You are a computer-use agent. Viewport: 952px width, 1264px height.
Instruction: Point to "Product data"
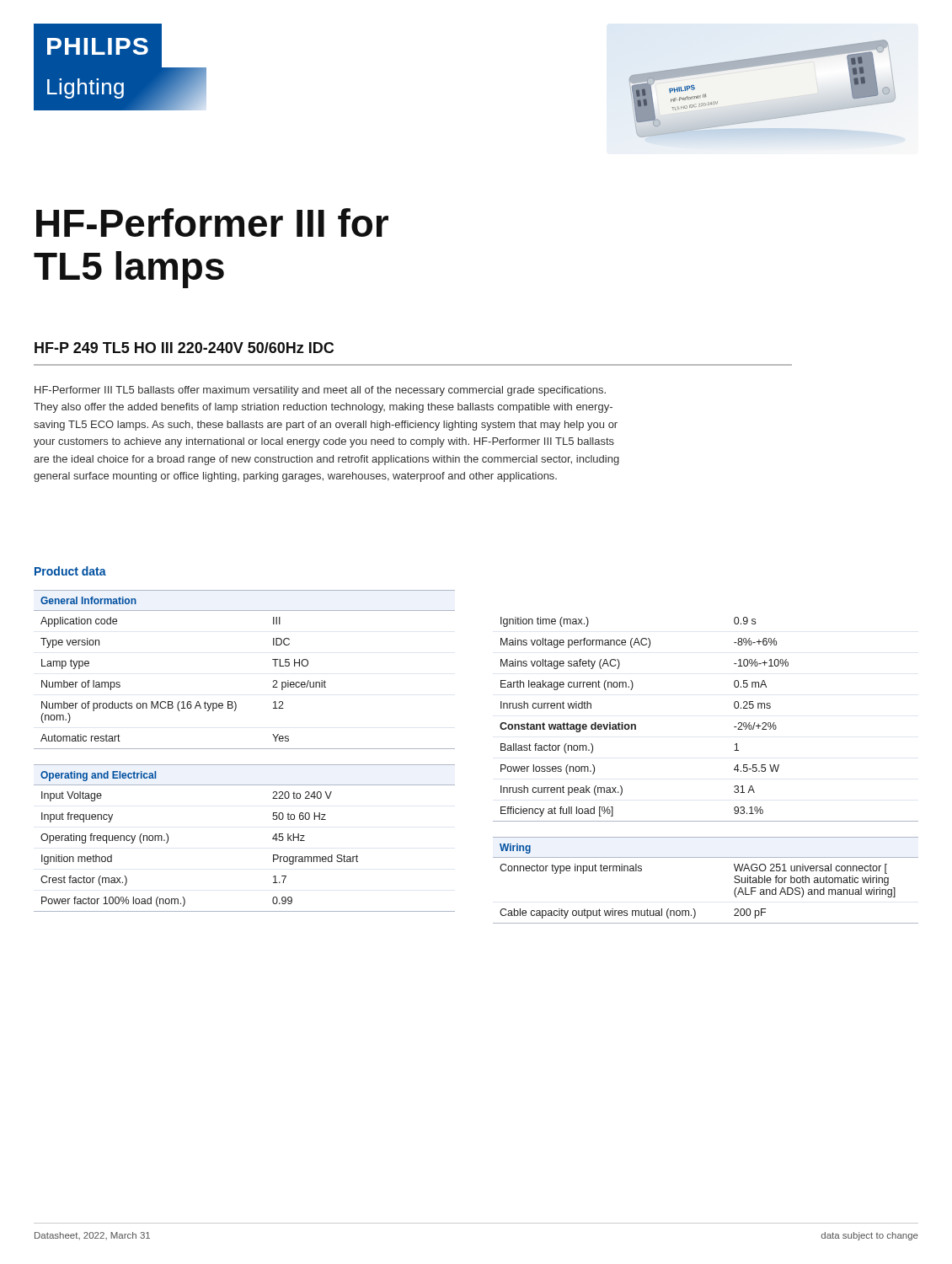click(70, 571)
